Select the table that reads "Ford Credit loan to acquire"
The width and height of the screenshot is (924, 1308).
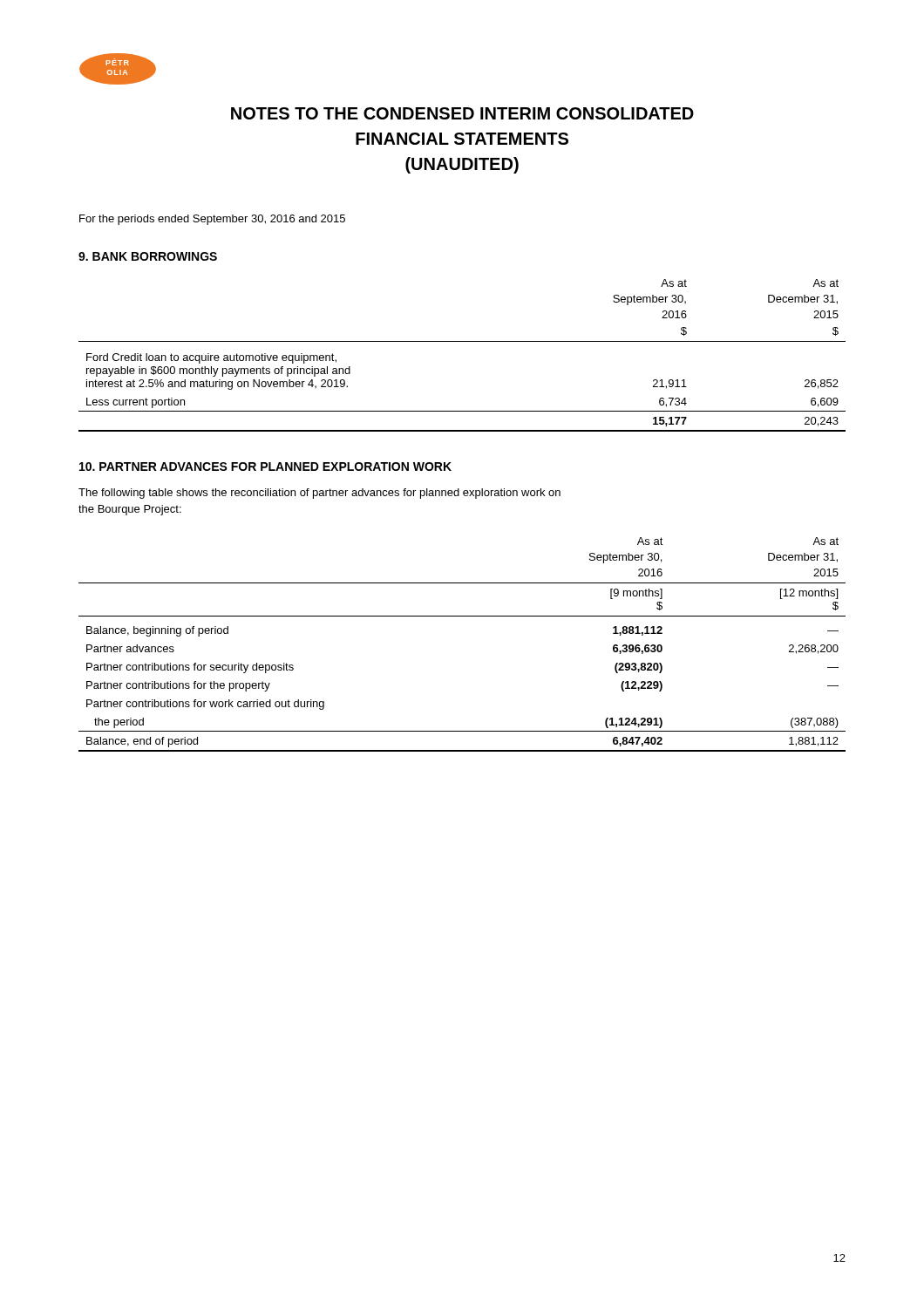tap(462, 353)
